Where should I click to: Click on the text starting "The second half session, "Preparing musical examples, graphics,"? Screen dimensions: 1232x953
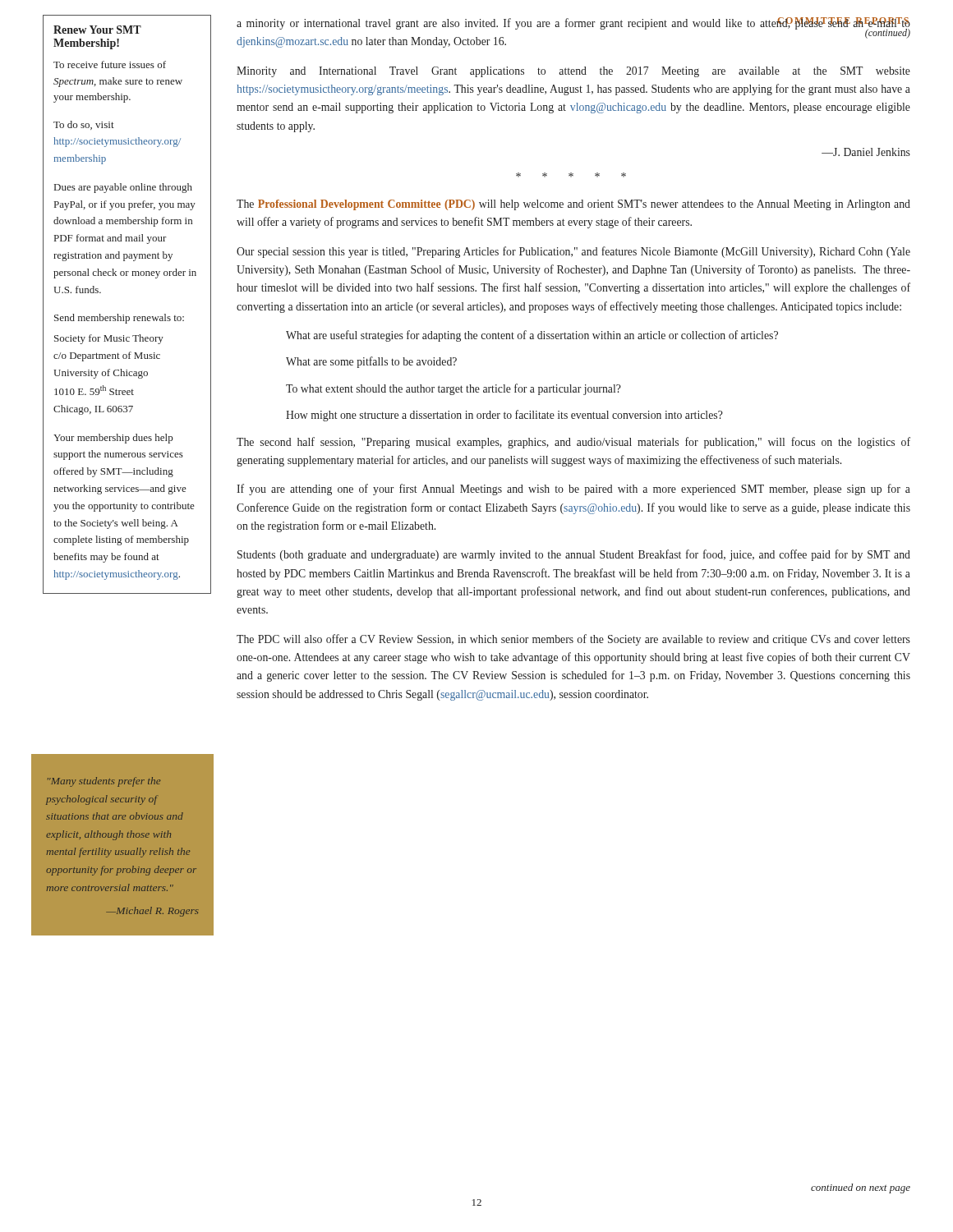point(573,451)
